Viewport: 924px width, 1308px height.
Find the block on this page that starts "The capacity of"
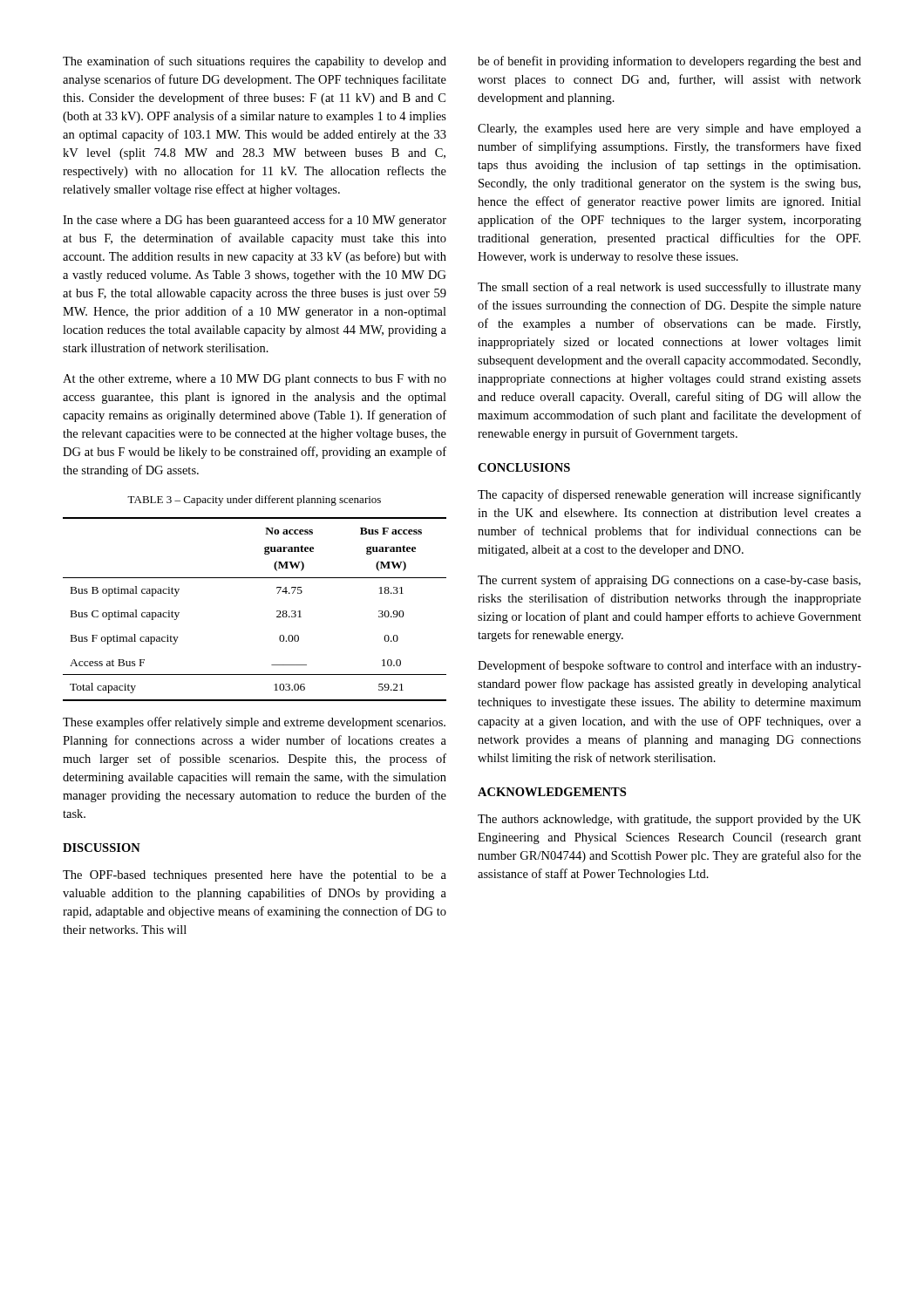tap(669, 522)
